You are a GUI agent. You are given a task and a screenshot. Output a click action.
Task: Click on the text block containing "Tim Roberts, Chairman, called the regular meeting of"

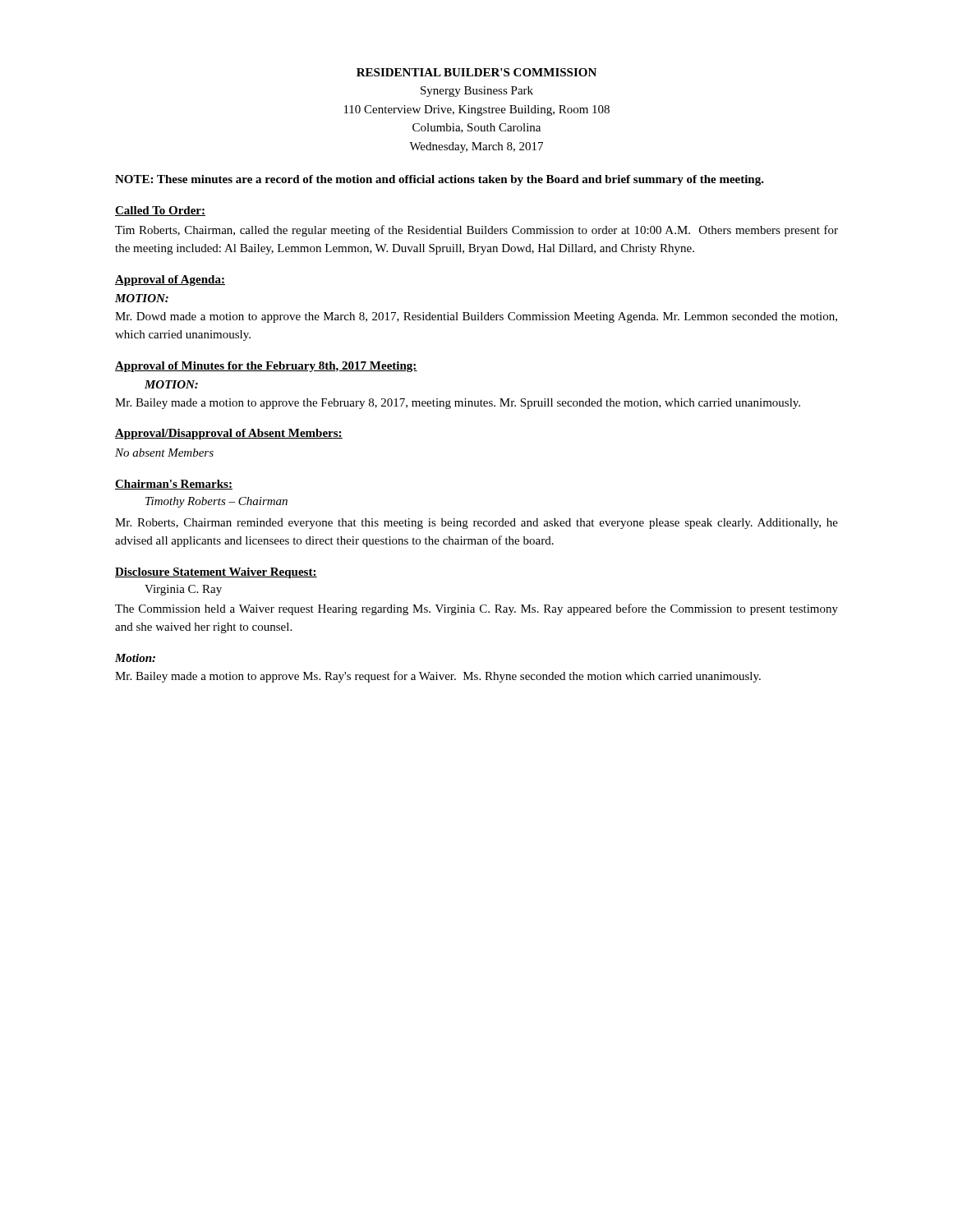click(x=476, y=239)
